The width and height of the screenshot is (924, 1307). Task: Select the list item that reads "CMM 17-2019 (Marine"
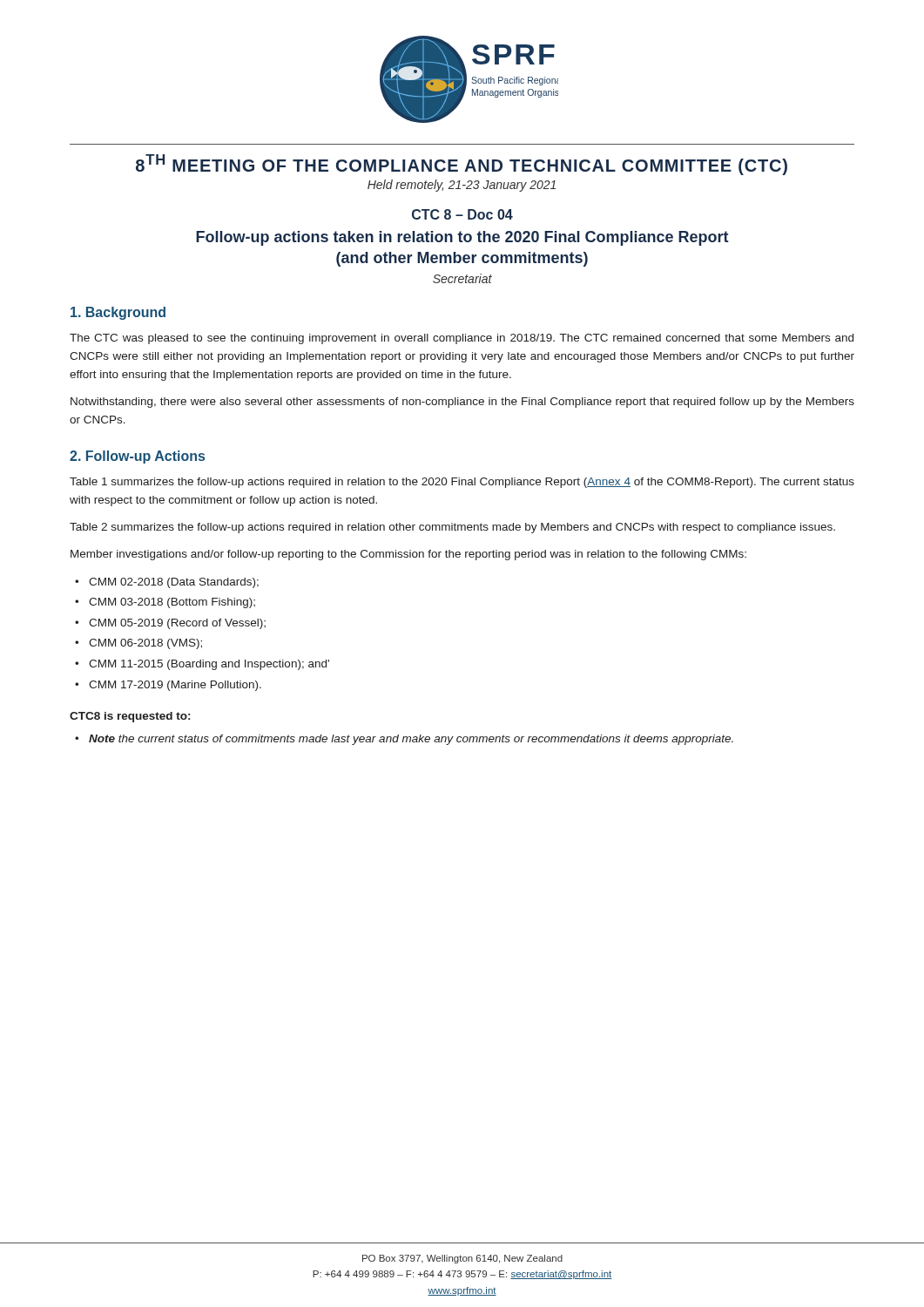(175, 684)
